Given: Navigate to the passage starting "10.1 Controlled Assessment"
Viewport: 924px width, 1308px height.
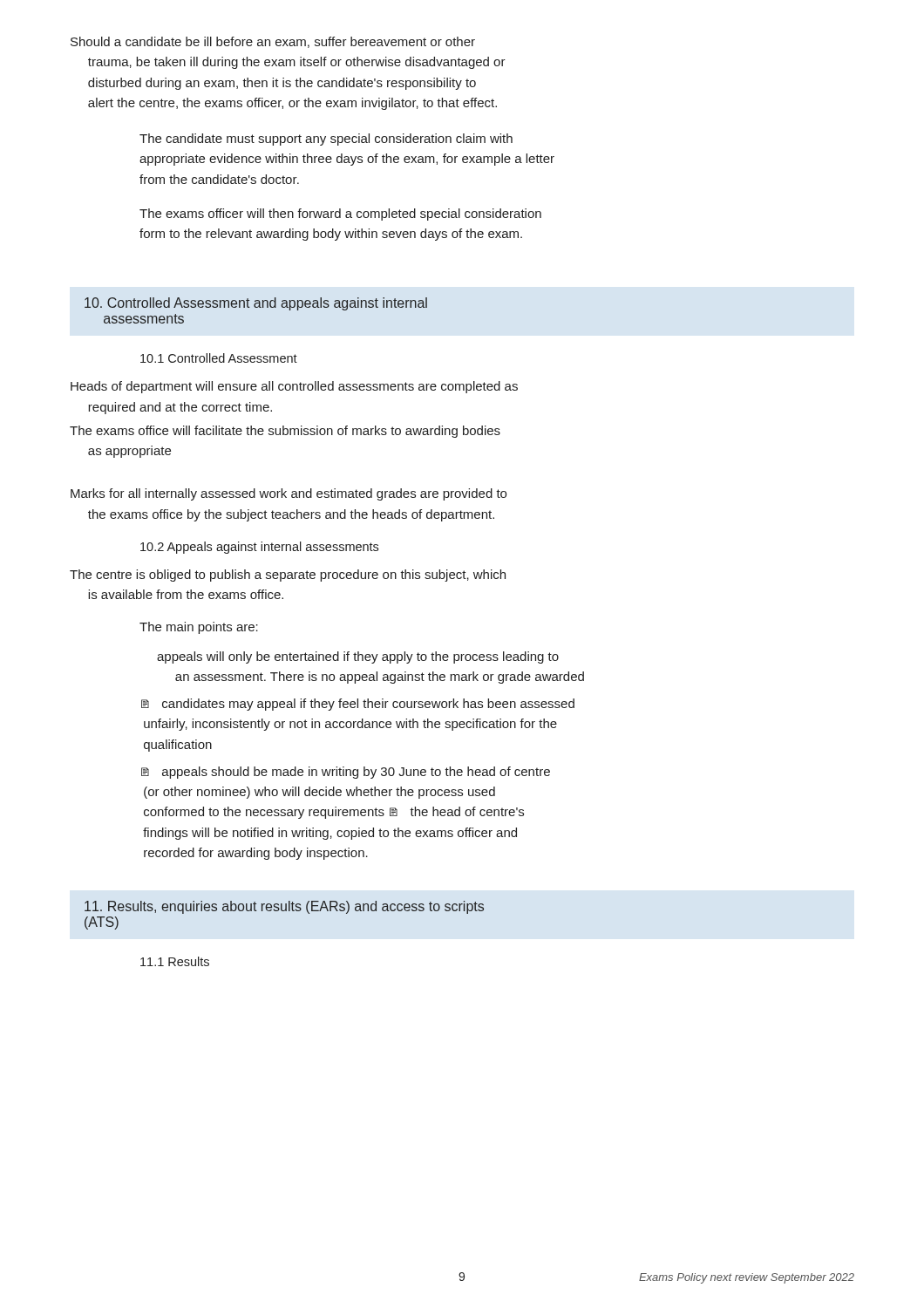Looking at the screenshot, I should [218, 359].
